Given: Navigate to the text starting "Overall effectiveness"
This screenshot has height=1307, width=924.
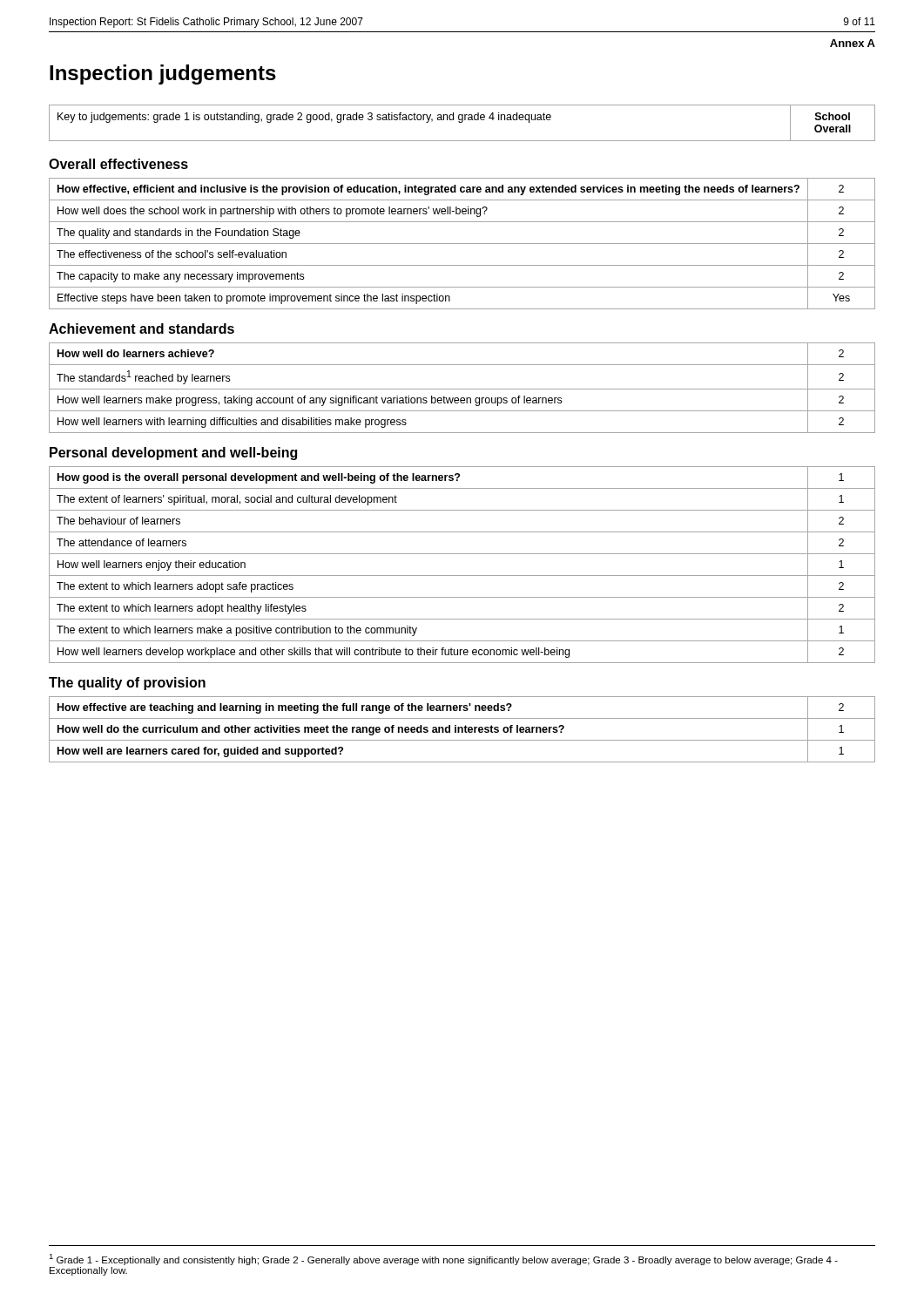Looking at the screenshot, I should [x=119, y=164].
